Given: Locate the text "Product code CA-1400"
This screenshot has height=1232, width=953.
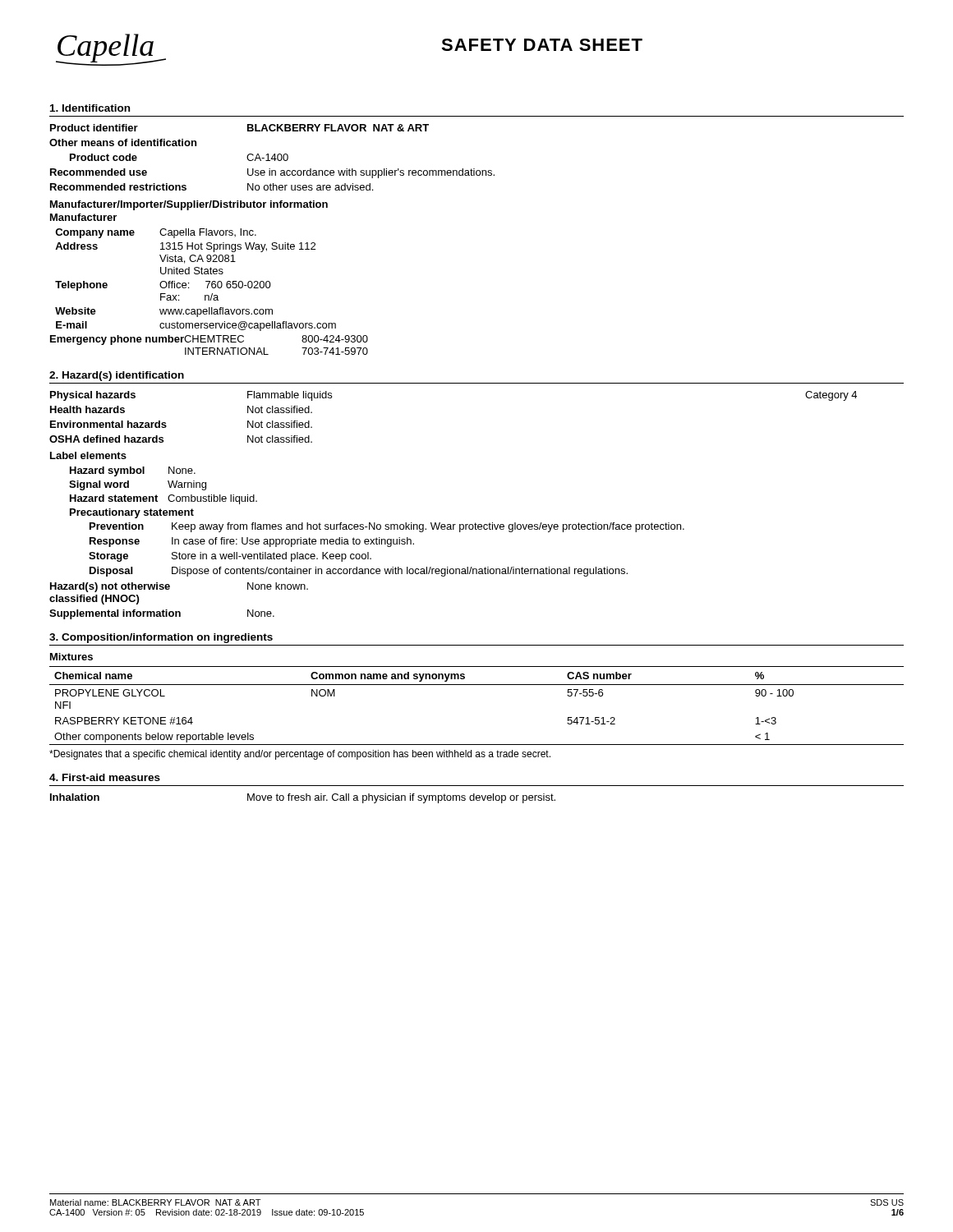Looking at the screenshot, I should [179, 157].
